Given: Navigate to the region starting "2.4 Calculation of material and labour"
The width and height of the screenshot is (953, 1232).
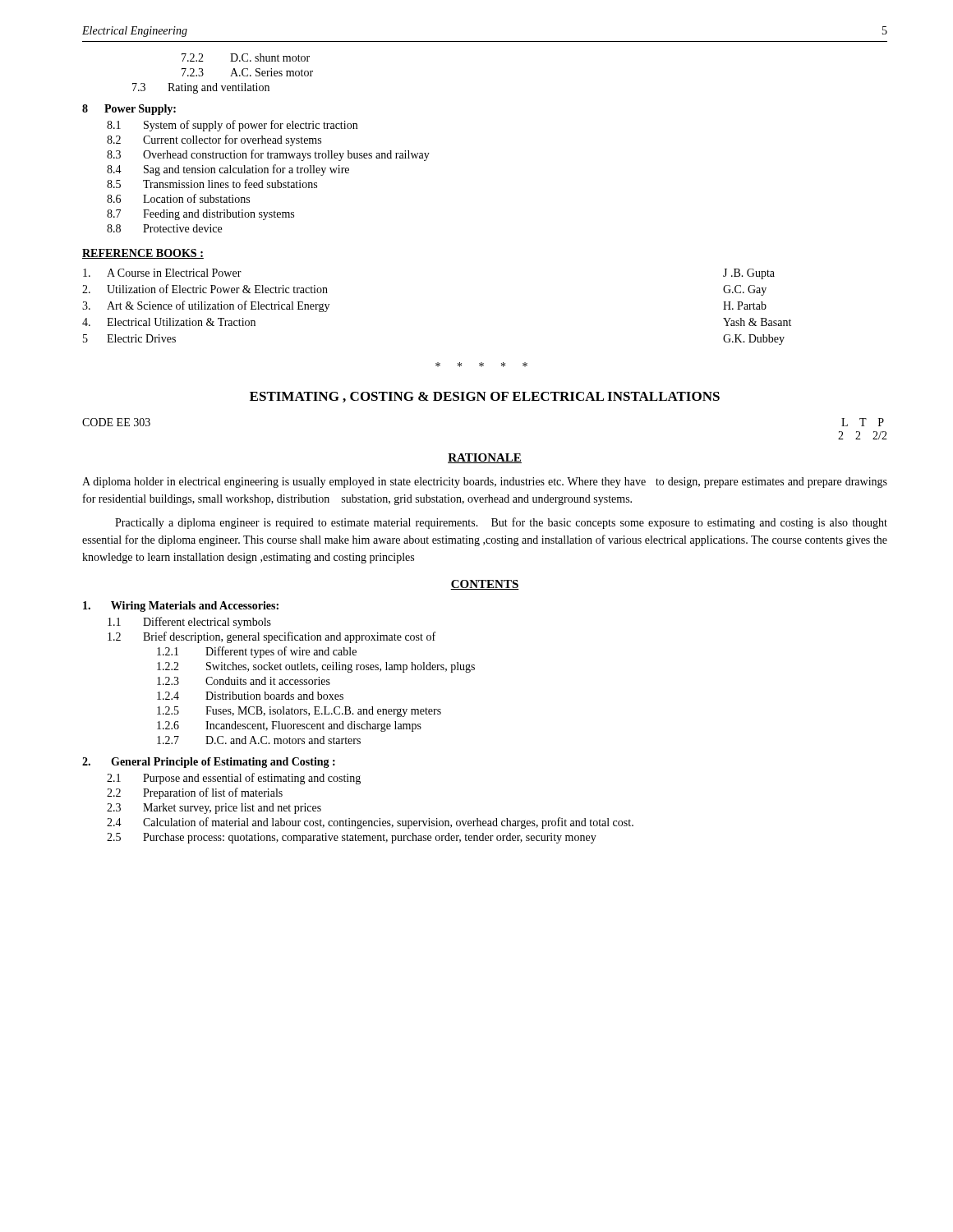Looking at the screenshot, I should [370, 823].
